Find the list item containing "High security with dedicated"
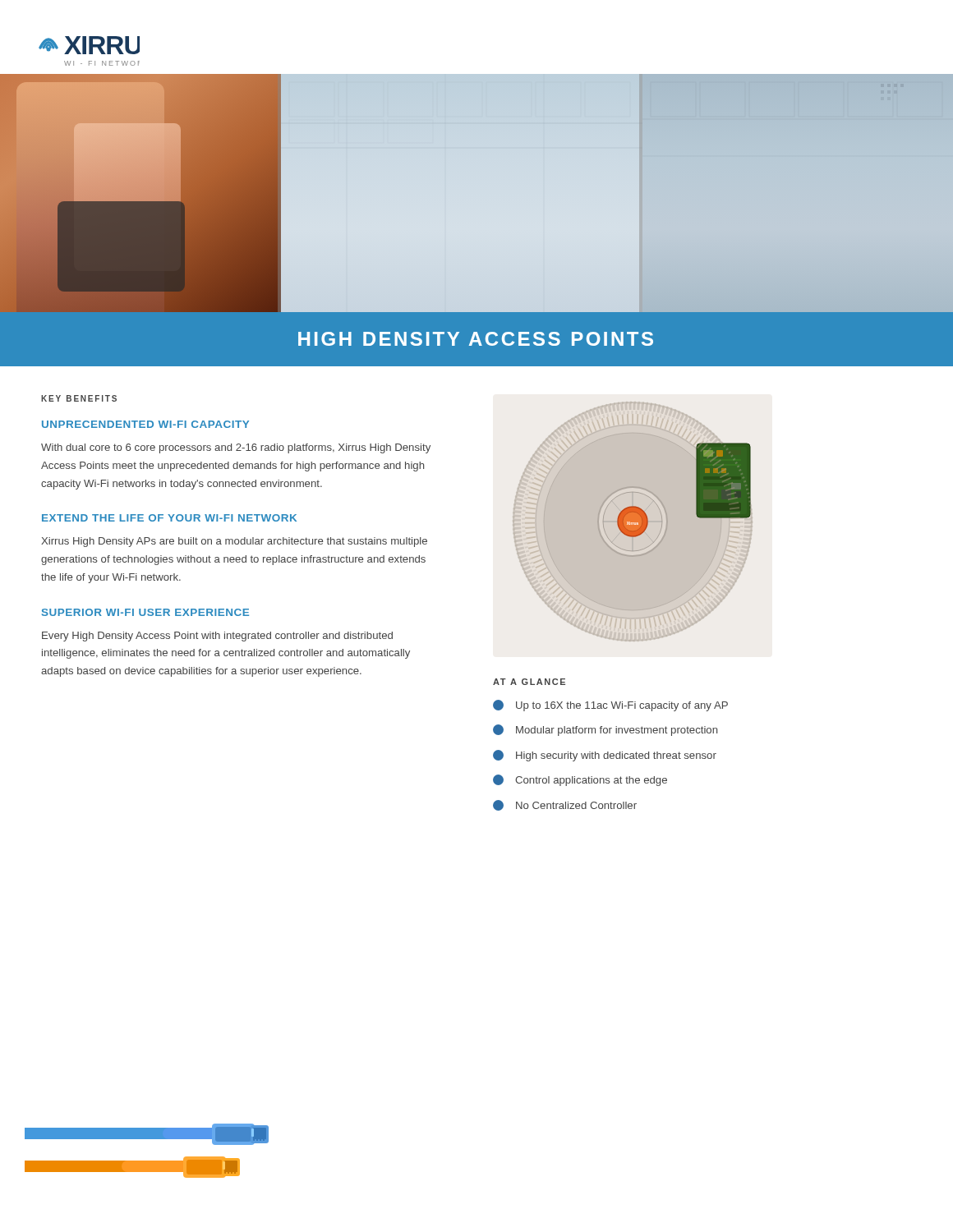The height and width of the screenshot is (1232, 953). [702, 756]
